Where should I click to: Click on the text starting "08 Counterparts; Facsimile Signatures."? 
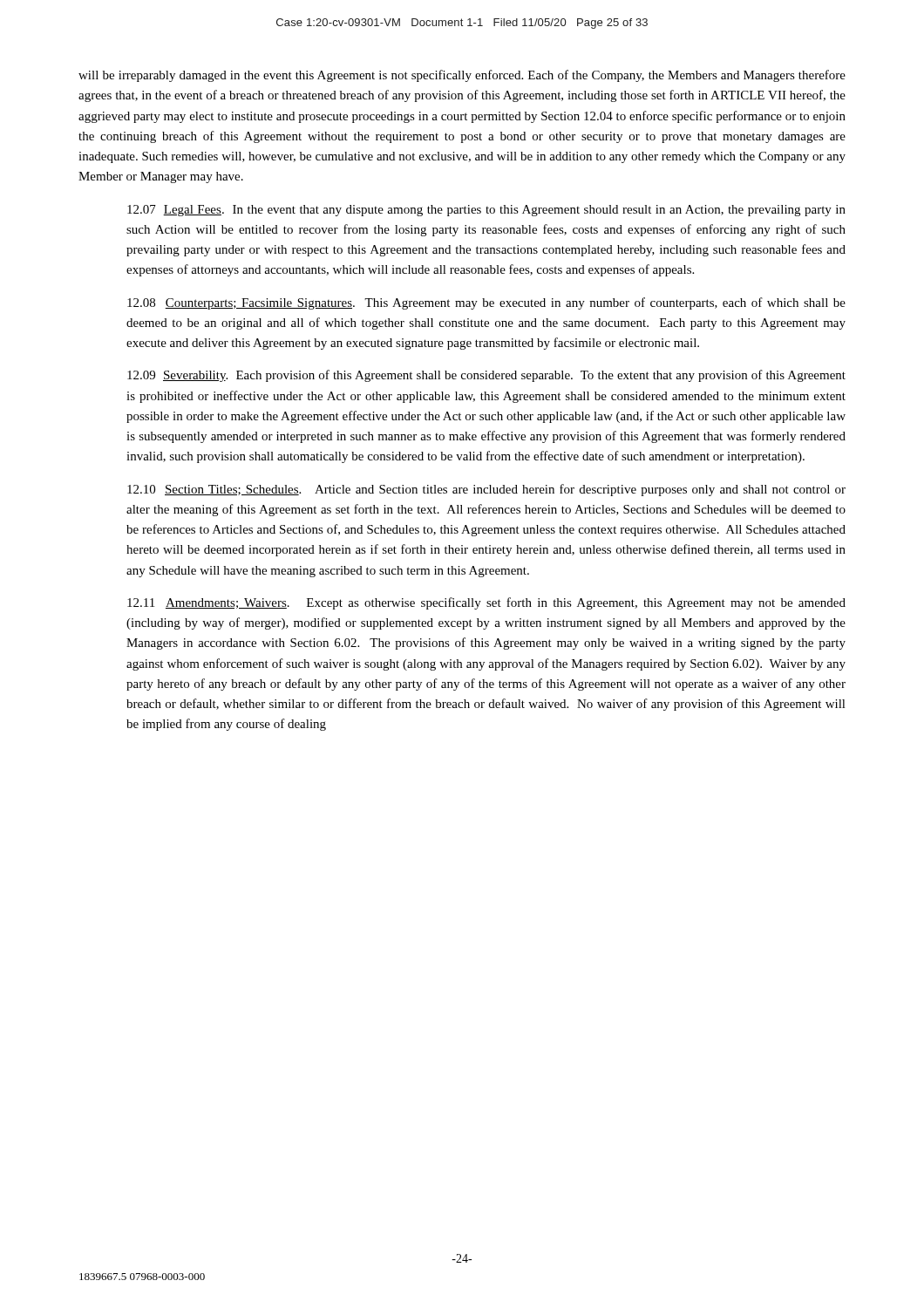[486, 322]
